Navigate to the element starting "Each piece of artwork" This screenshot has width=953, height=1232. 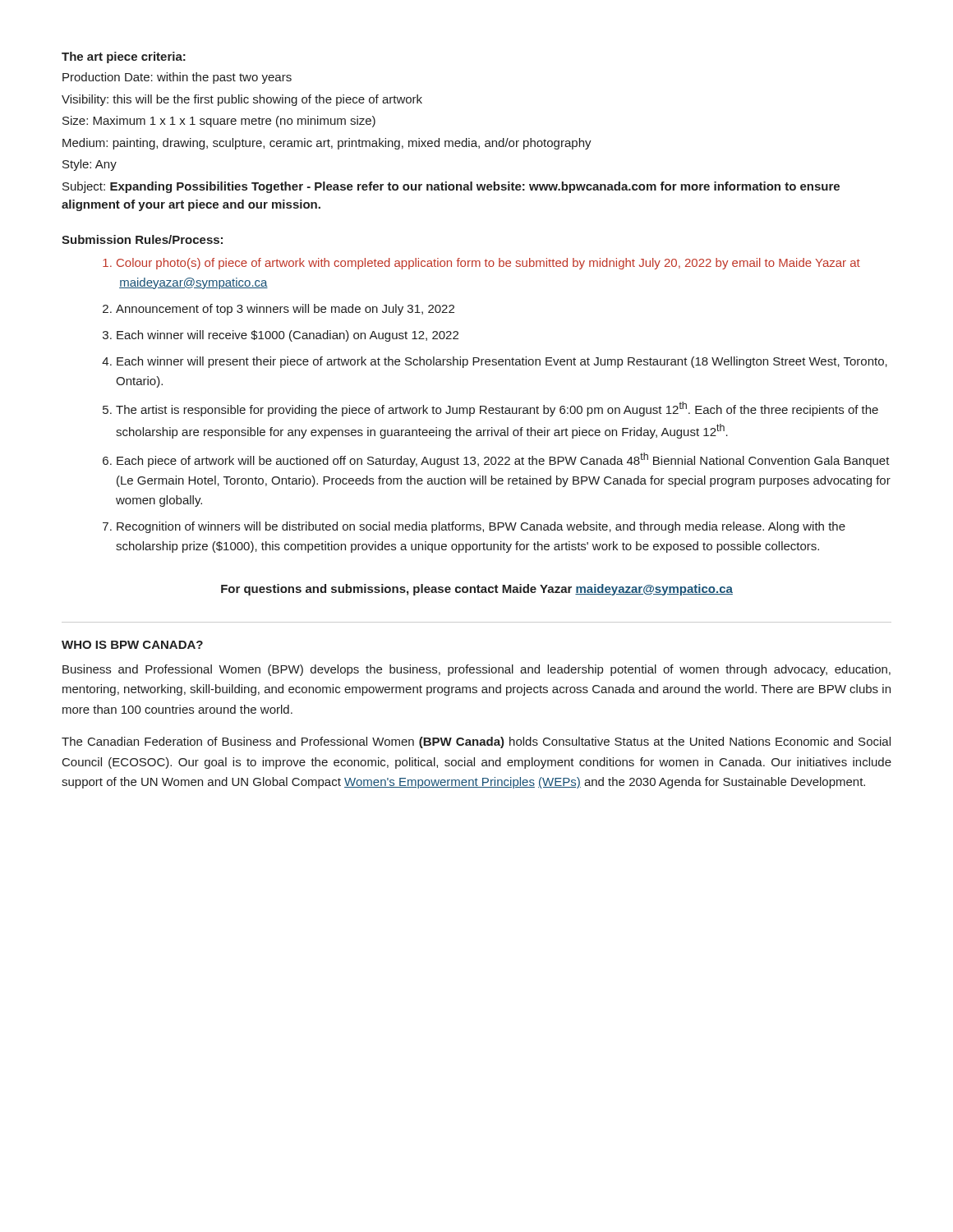pos(503,478)
